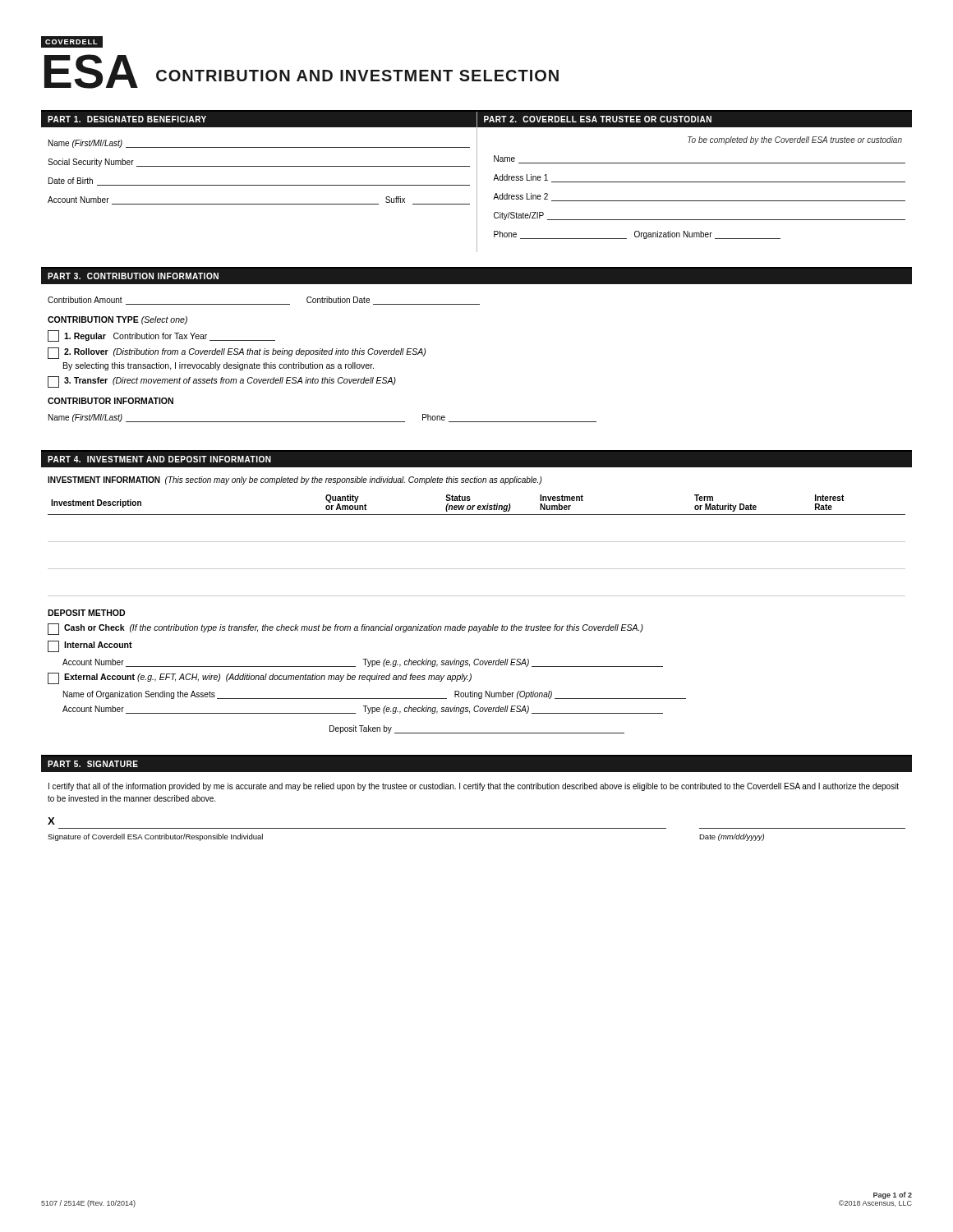Find the element starting "PART 3. CONTRIBUTION INFORMATION"

tap(133, 276)
